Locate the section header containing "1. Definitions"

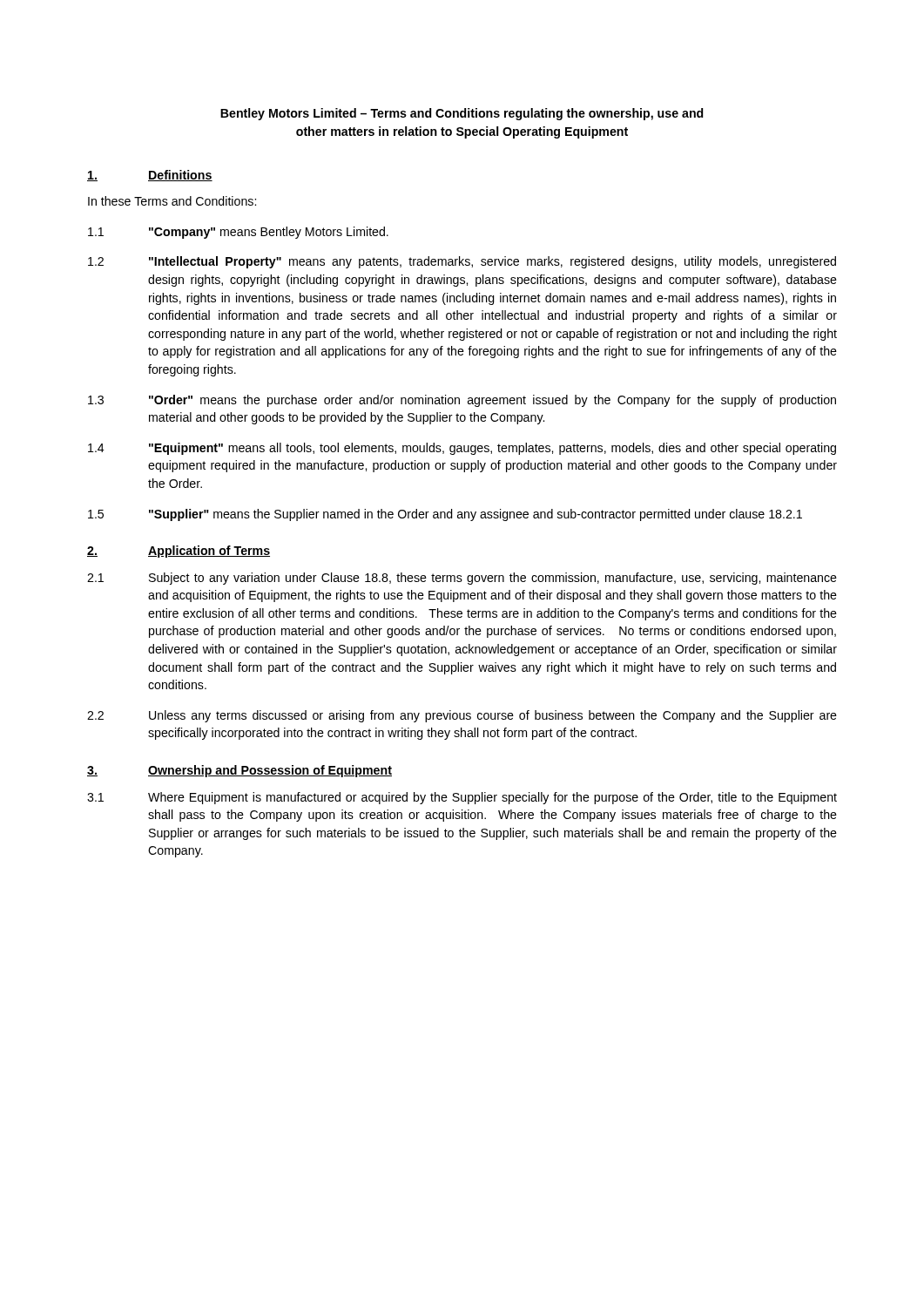pyautogui.click(x=150, y=175)
